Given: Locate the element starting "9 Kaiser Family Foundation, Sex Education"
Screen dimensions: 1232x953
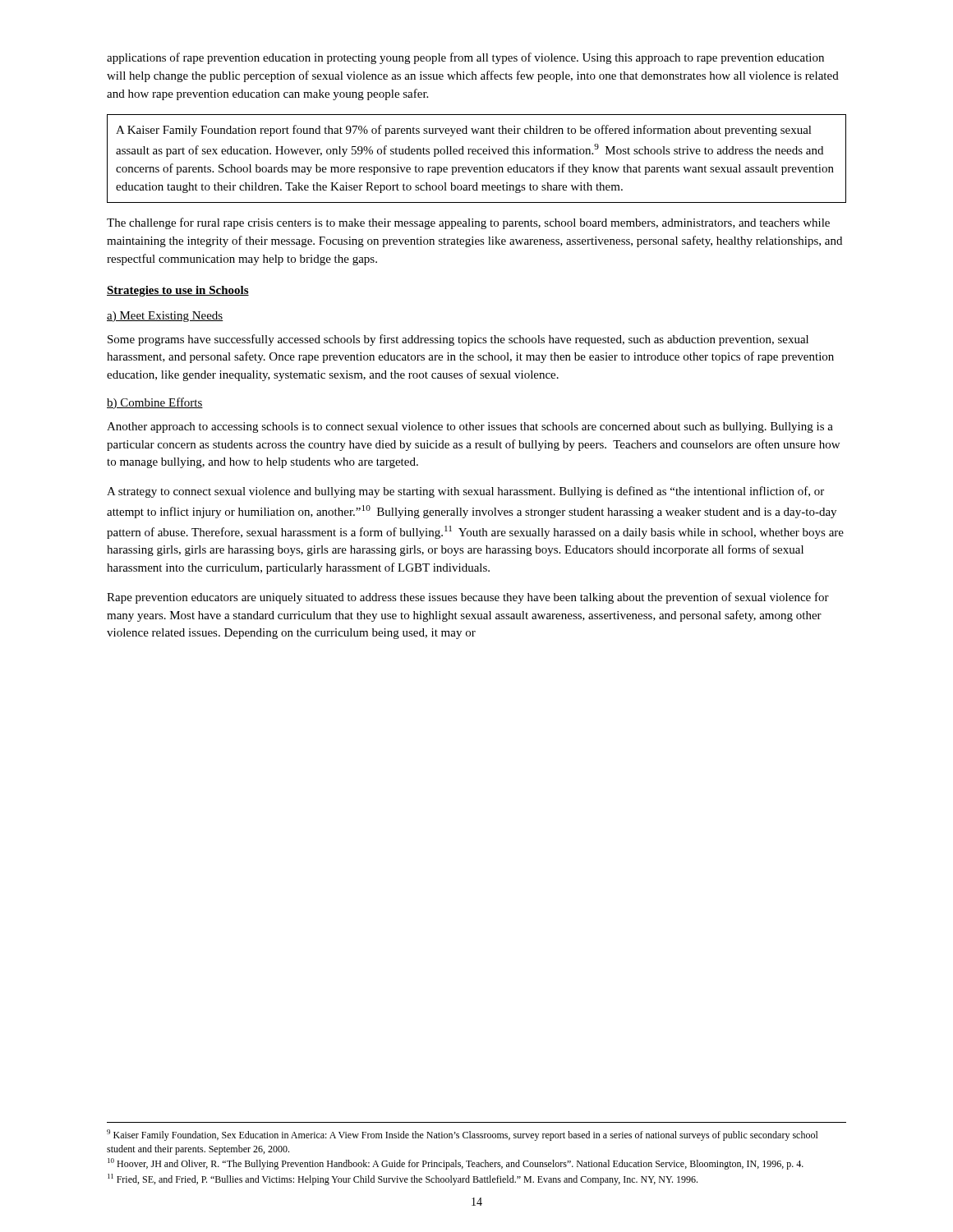Looking at the screenshot, I should click(x=462, y=1156).
